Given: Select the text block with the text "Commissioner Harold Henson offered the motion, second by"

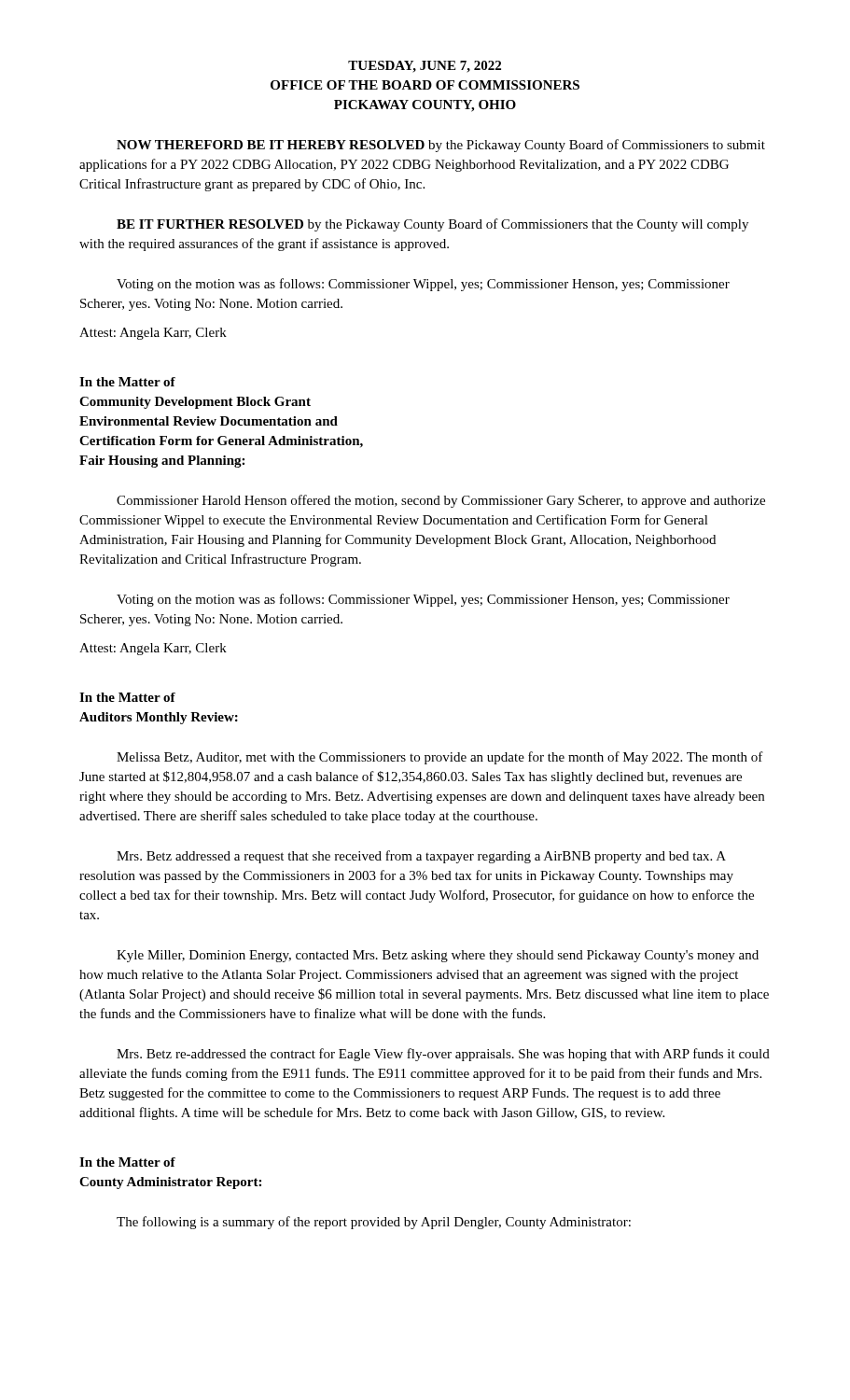Looking at the screenshot, I should pos(425,530).
